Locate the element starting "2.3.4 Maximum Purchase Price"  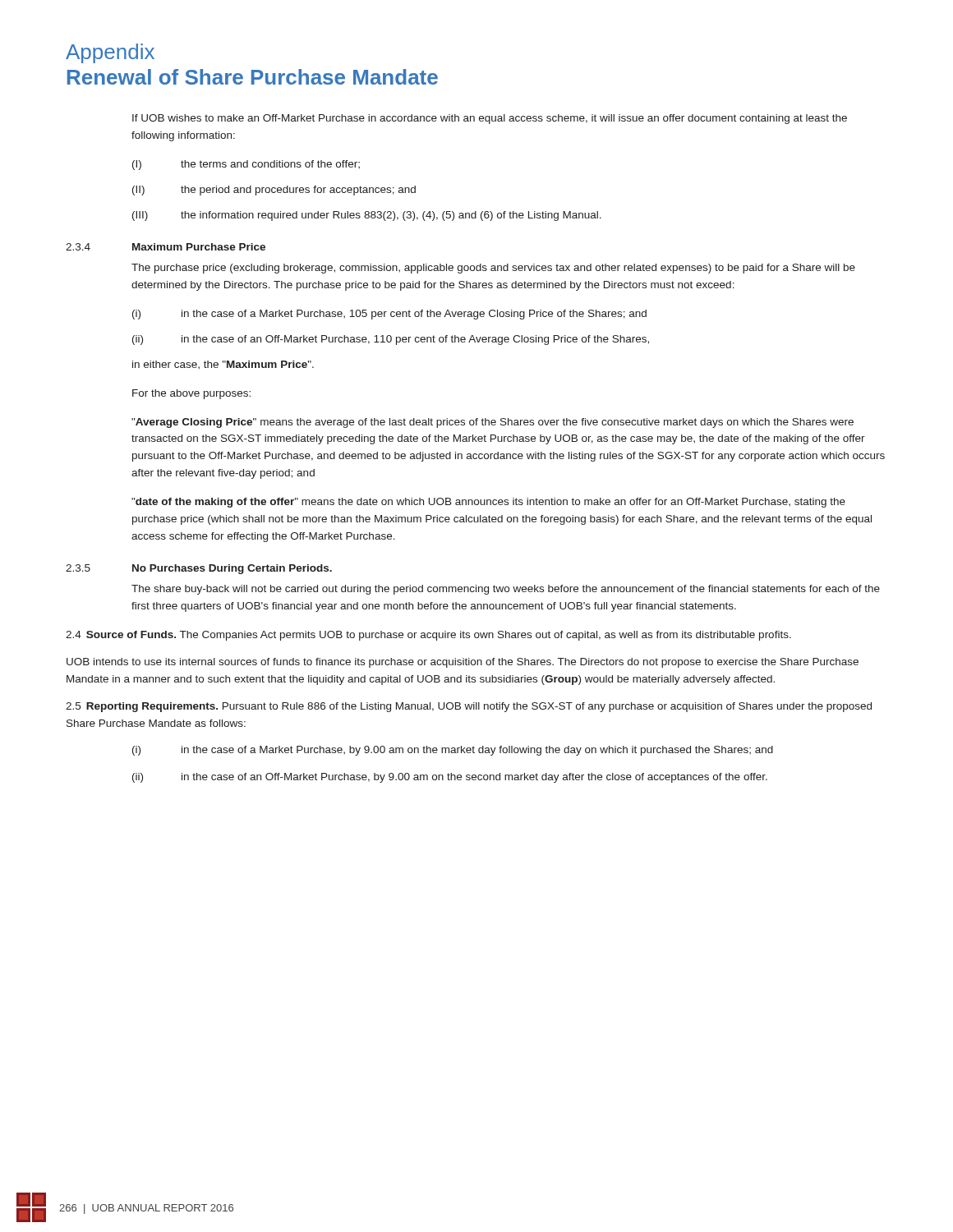(x=166, y=247)
